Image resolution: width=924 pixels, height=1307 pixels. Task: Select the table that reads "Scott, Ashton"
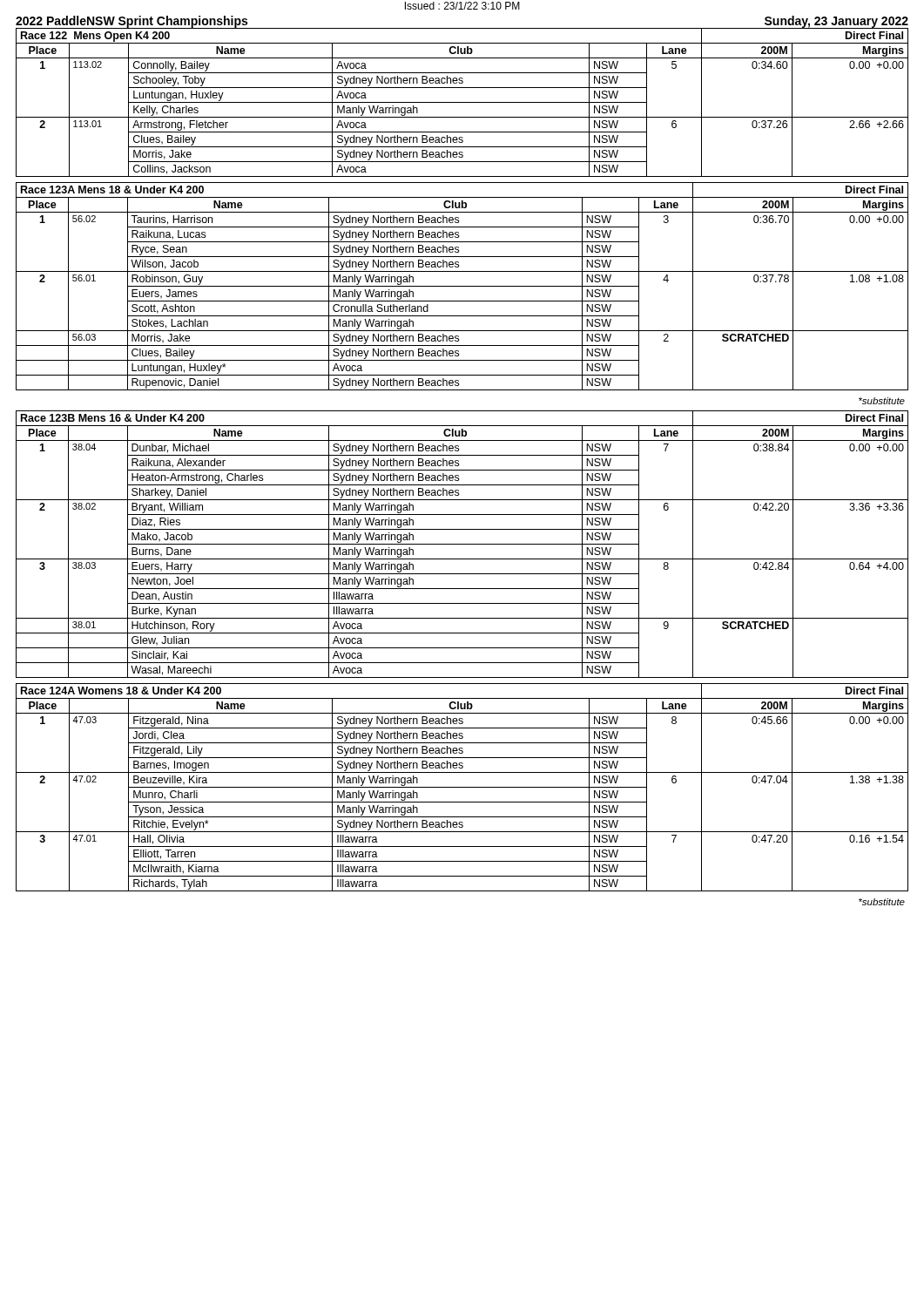click(x=462, y=294)
